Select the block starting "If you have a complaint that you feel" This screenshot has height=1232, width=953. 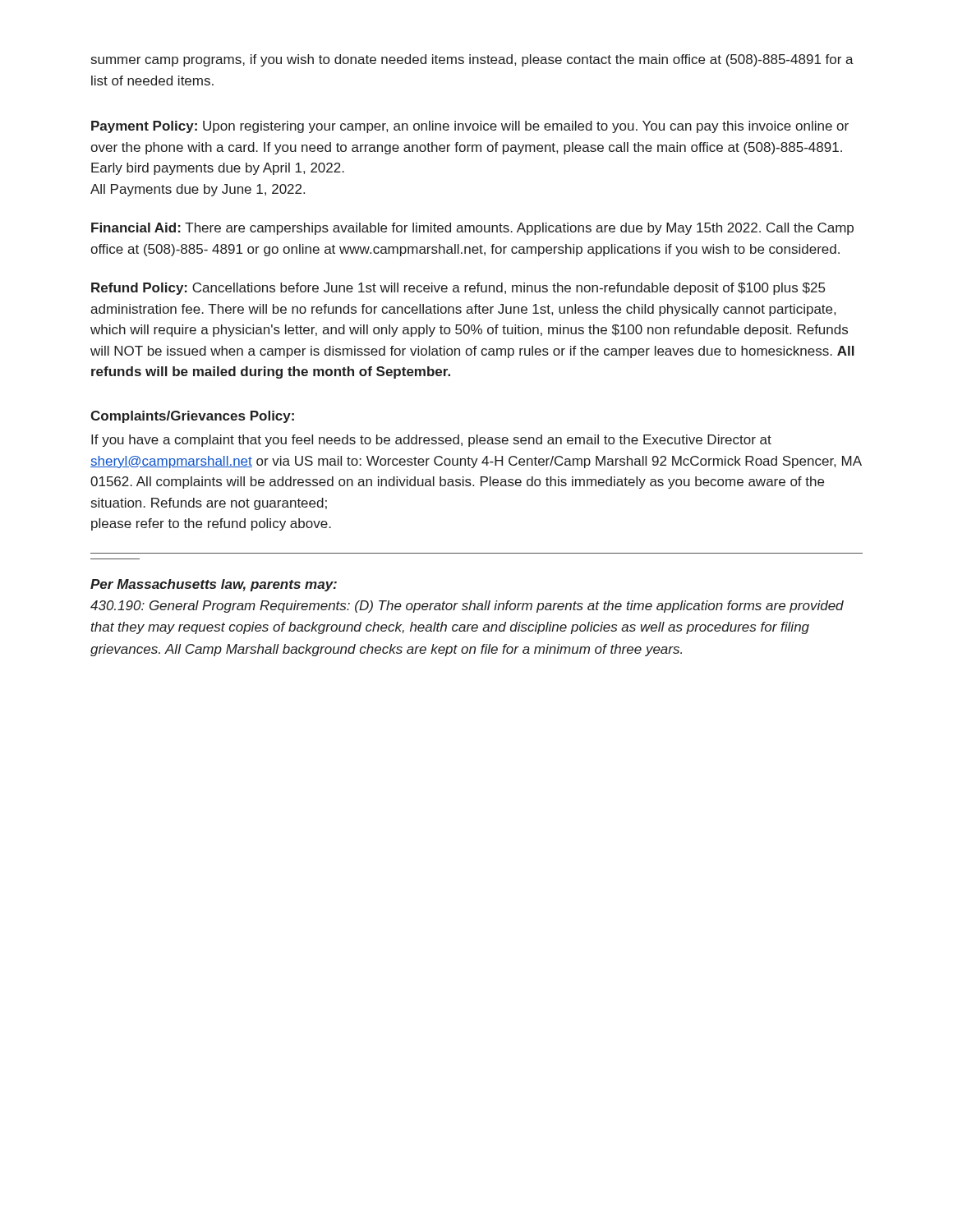[x=476, y=482]
